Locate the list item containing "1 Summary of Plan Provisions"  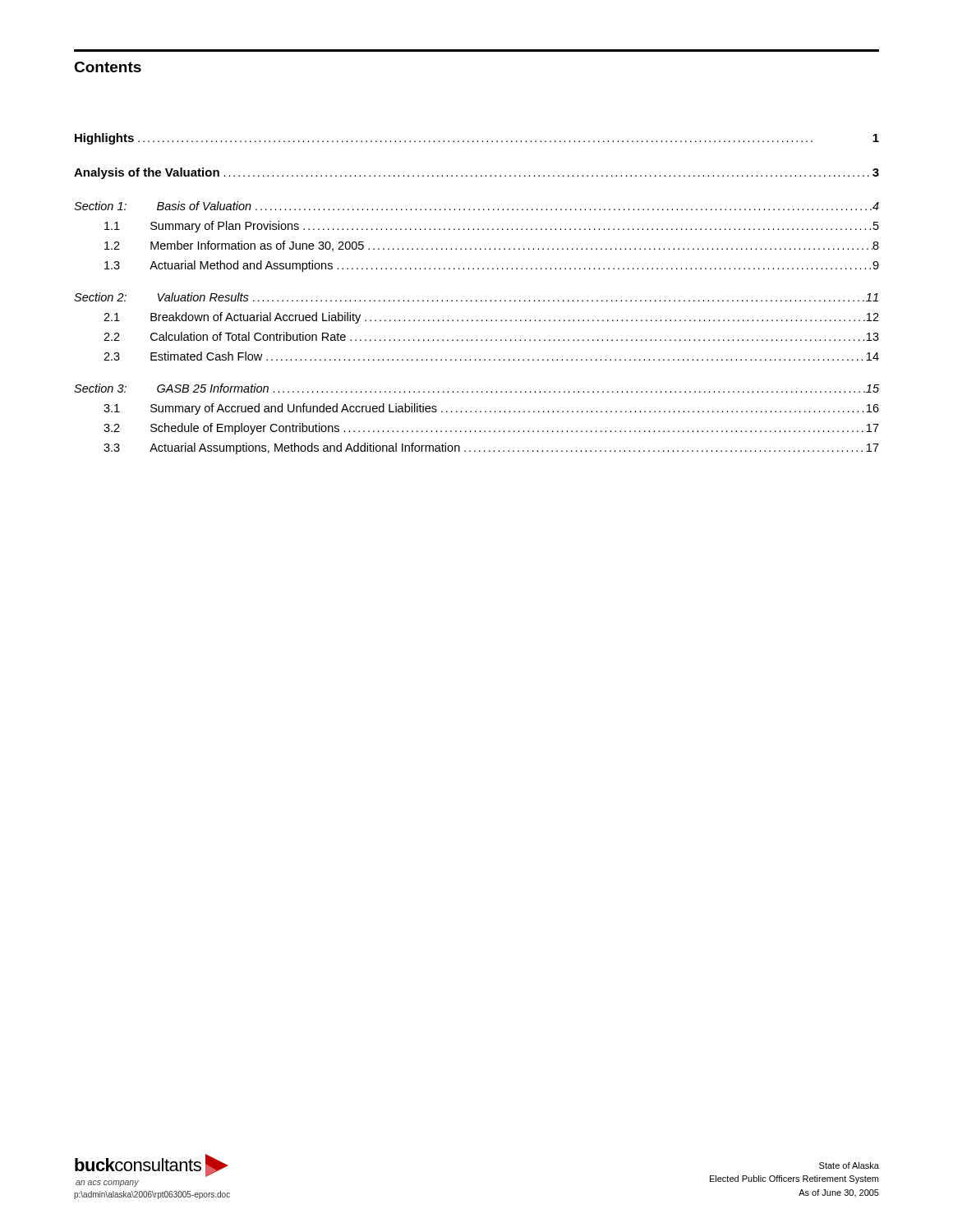pos(476,225)
